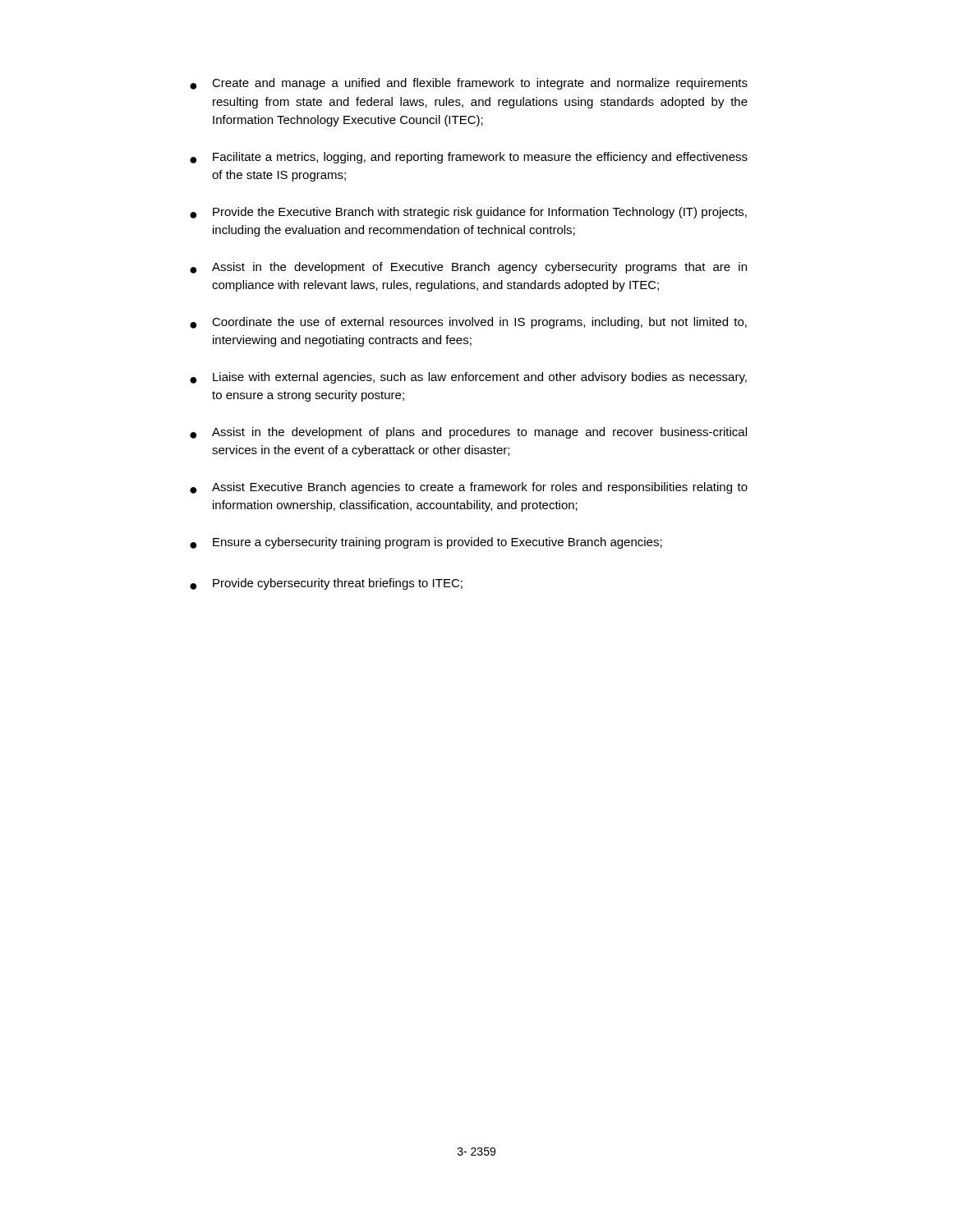
Task: Find the text block starting "● Assist Executive Branch agencies to create"
Action: point(468,496)
